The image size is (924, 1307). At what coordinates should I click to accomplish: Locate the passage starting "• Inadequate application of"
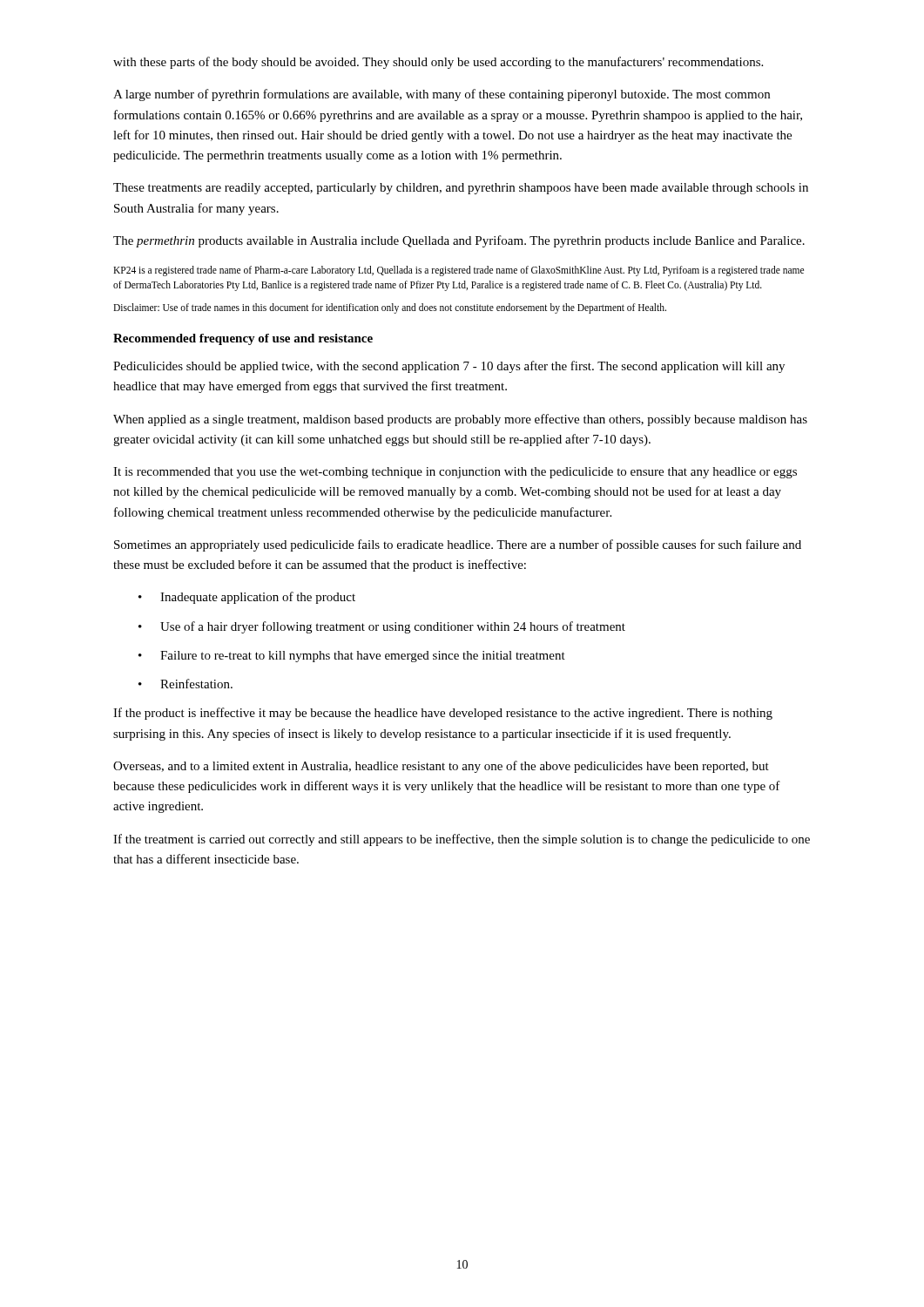(x=246, y=598)
